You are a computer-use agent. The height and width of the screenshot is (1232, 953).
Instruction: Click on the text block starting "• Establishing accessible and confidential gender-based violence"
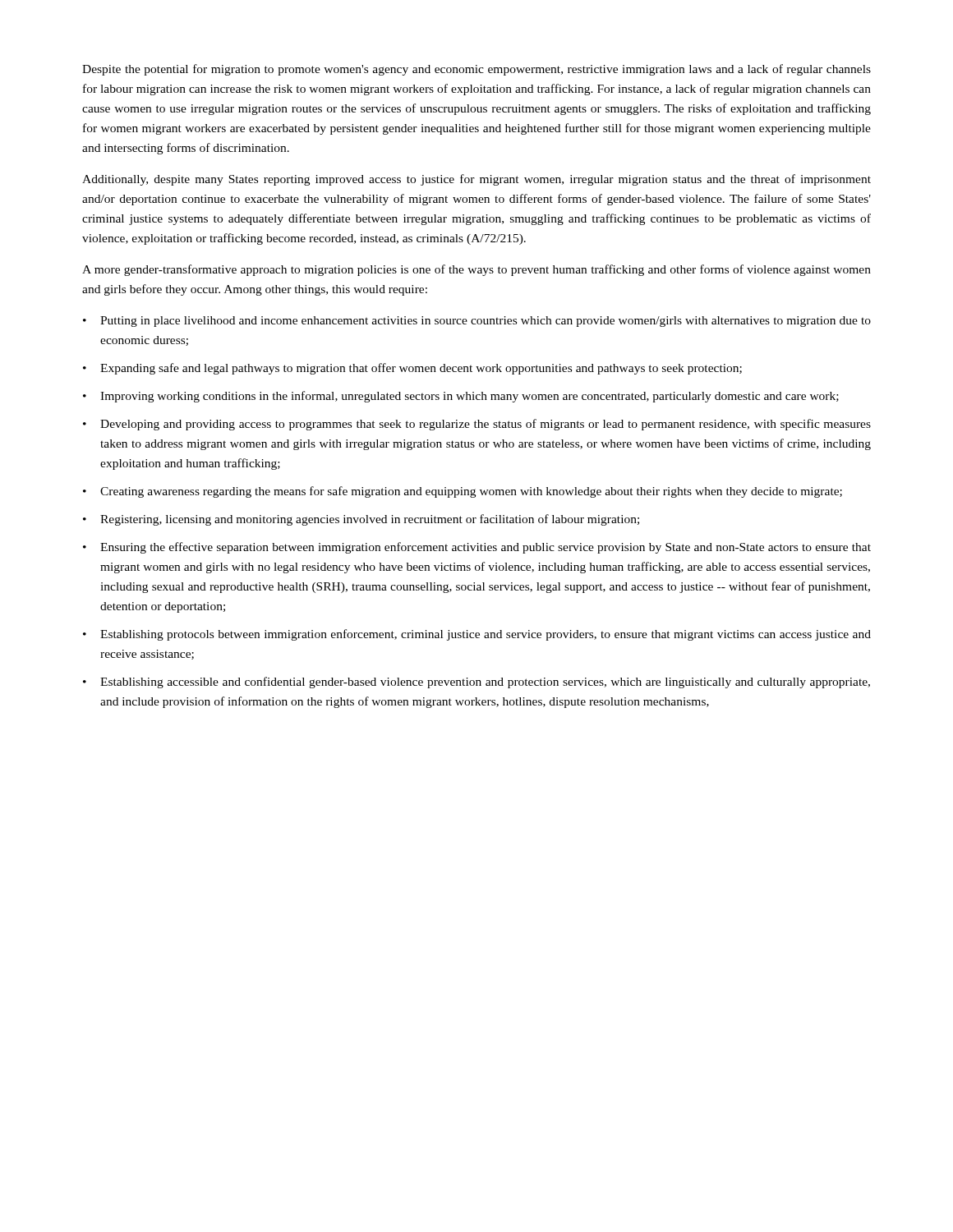pos(476,692)
